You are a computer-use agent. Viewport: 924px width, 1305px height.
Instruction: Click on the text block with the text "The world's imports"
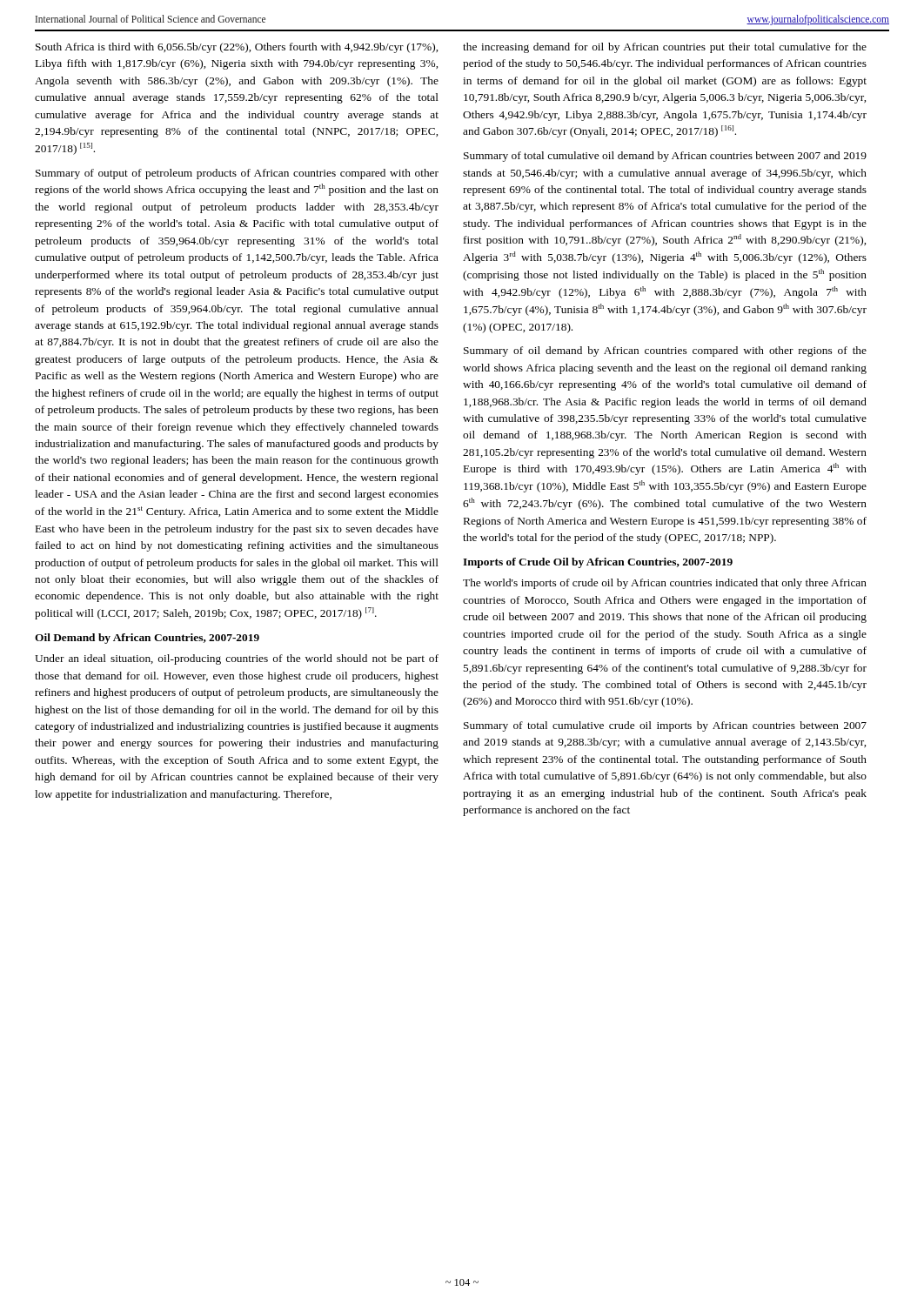click(x=665, y=642)
